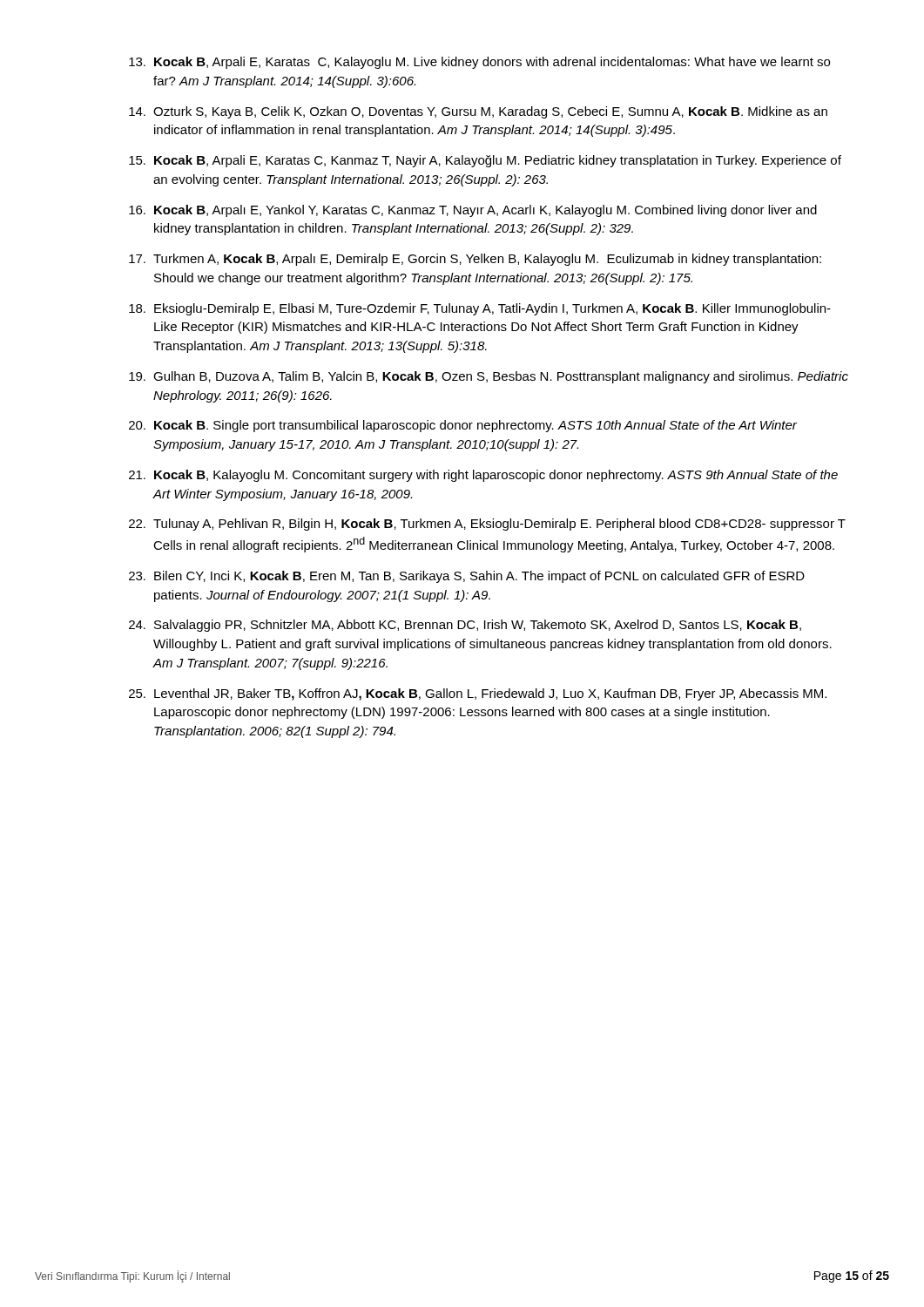Locate the list item that says "24. Salvalaggio PR,"
Image resolution: width=924 pixels, height=1307 pixels.
coord(484,644)
